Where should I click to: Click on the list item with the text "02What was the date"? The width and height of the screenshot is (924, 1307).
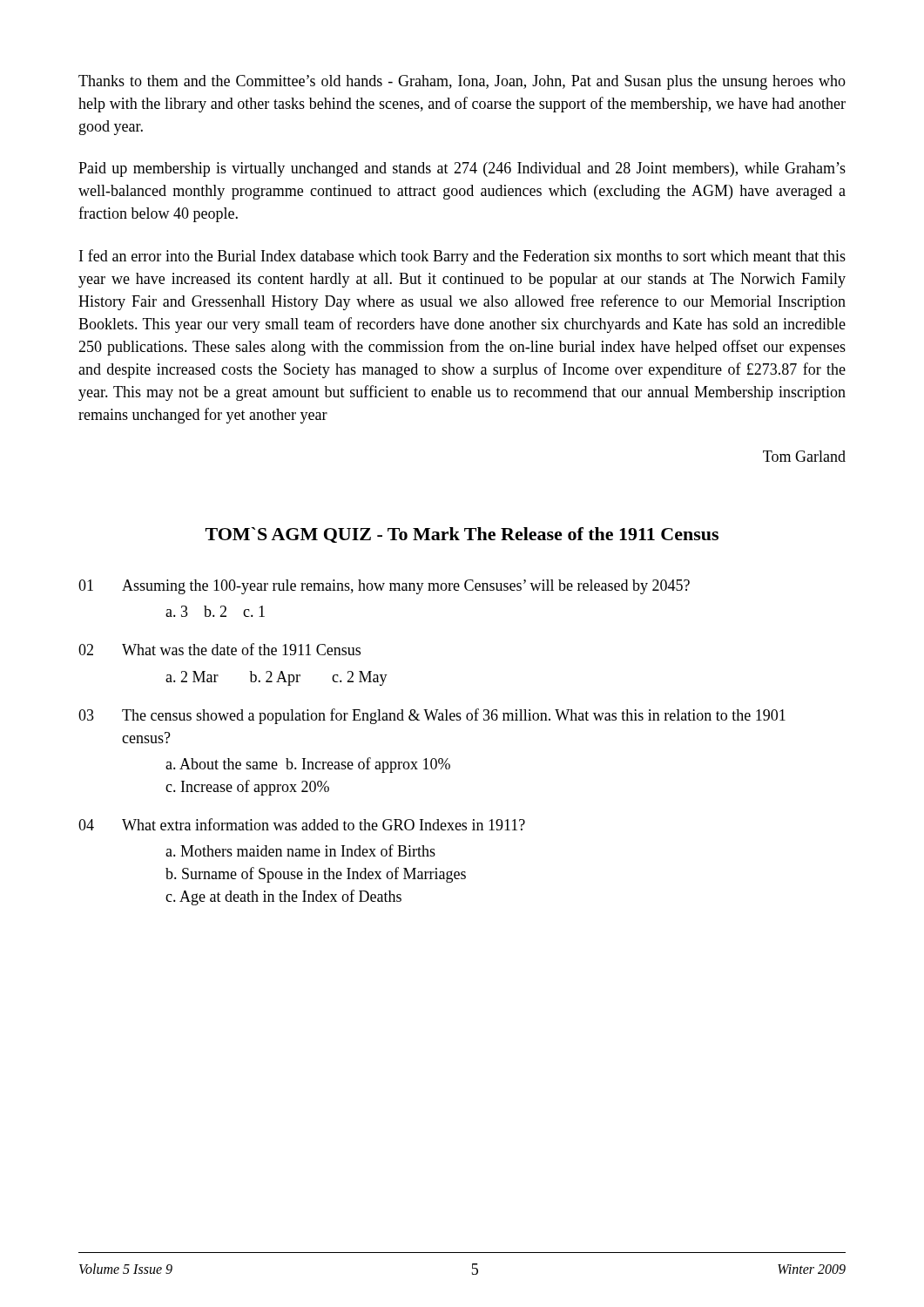pos(219,649)
